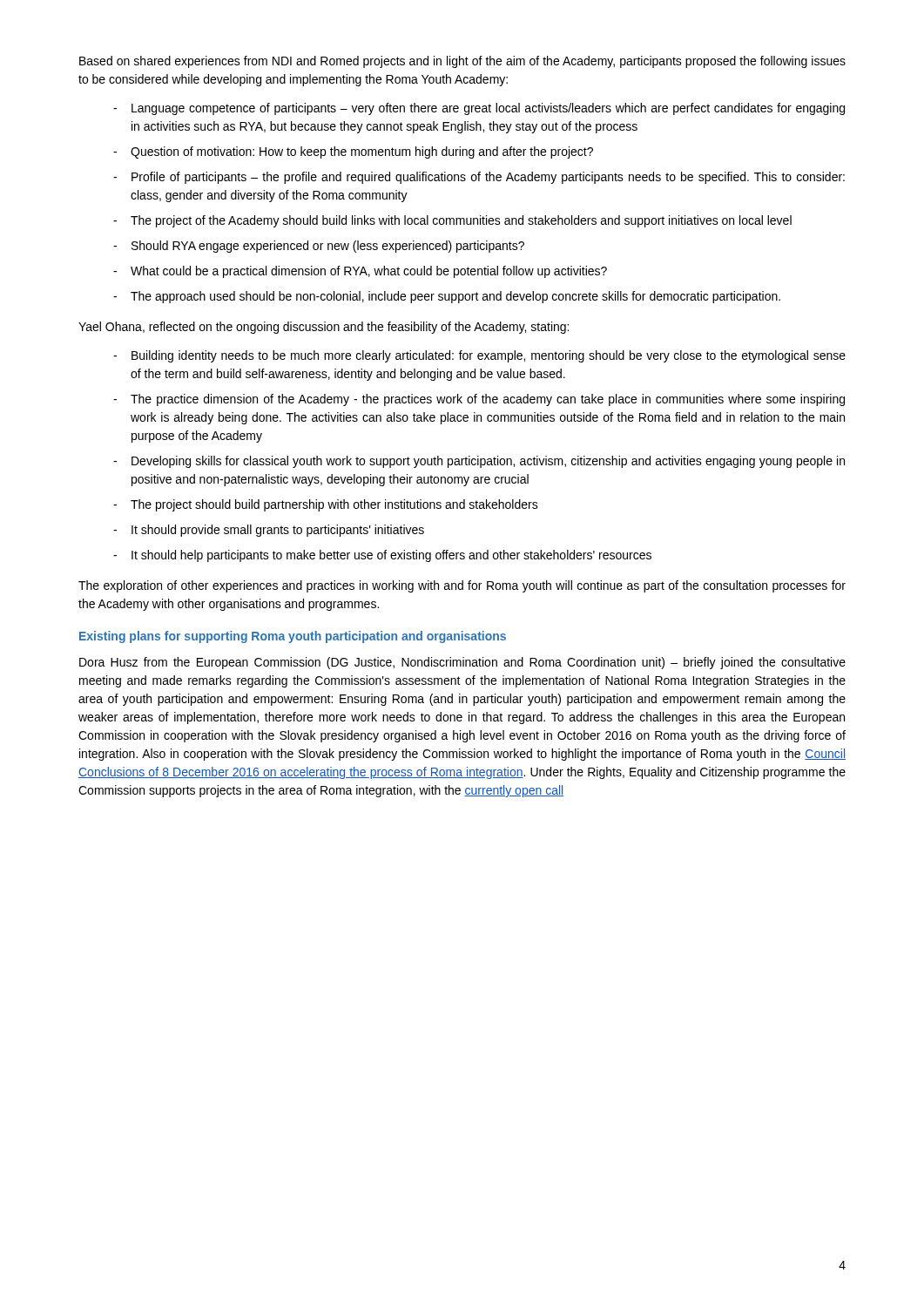Point to the passage starting "The approach used"
924x1307 pixels.
tap(456, 296)
